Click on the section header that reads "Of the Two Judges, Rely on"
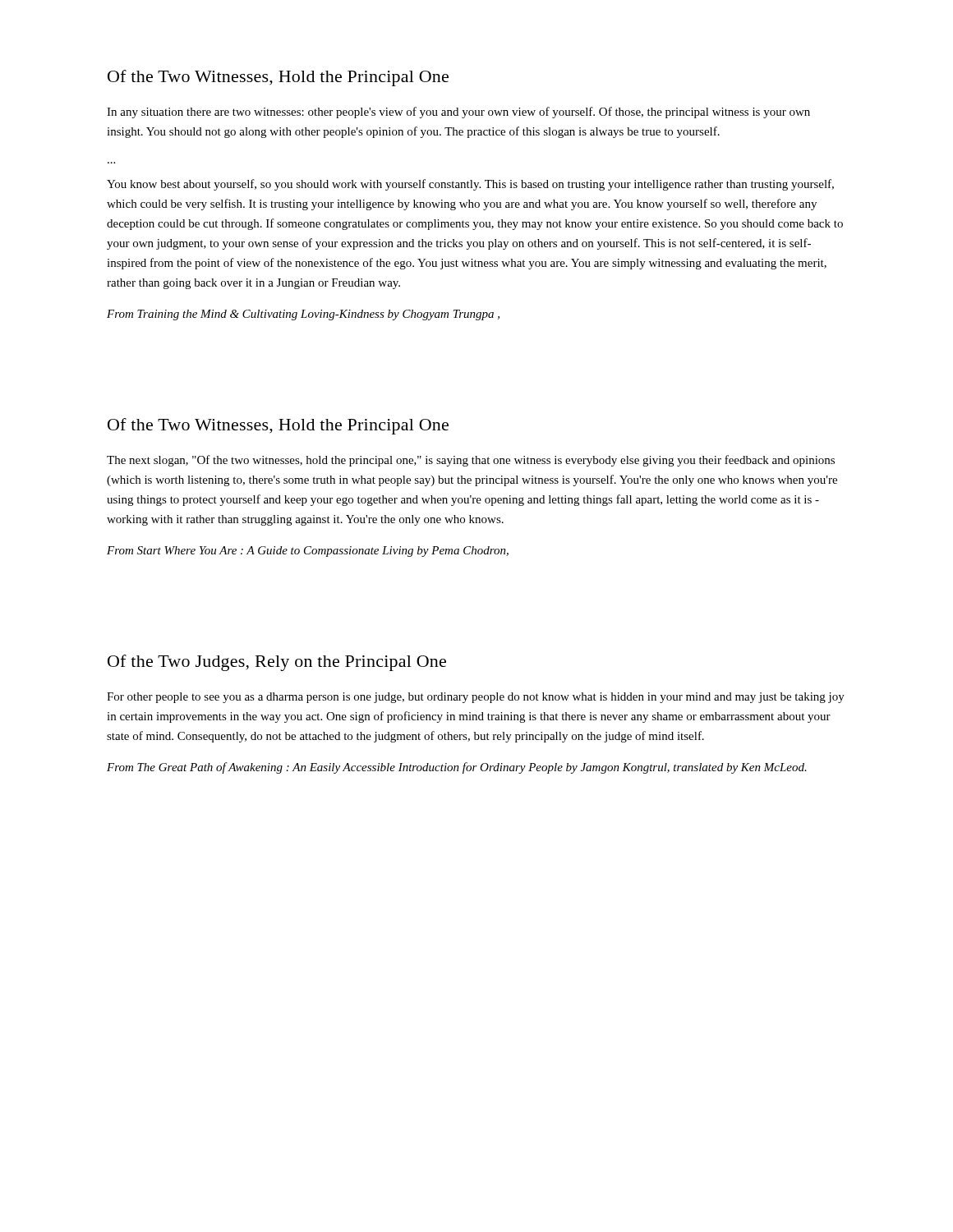Viewport: 953px width, 1232px height. pyautogui.click(x=277, y=663)
